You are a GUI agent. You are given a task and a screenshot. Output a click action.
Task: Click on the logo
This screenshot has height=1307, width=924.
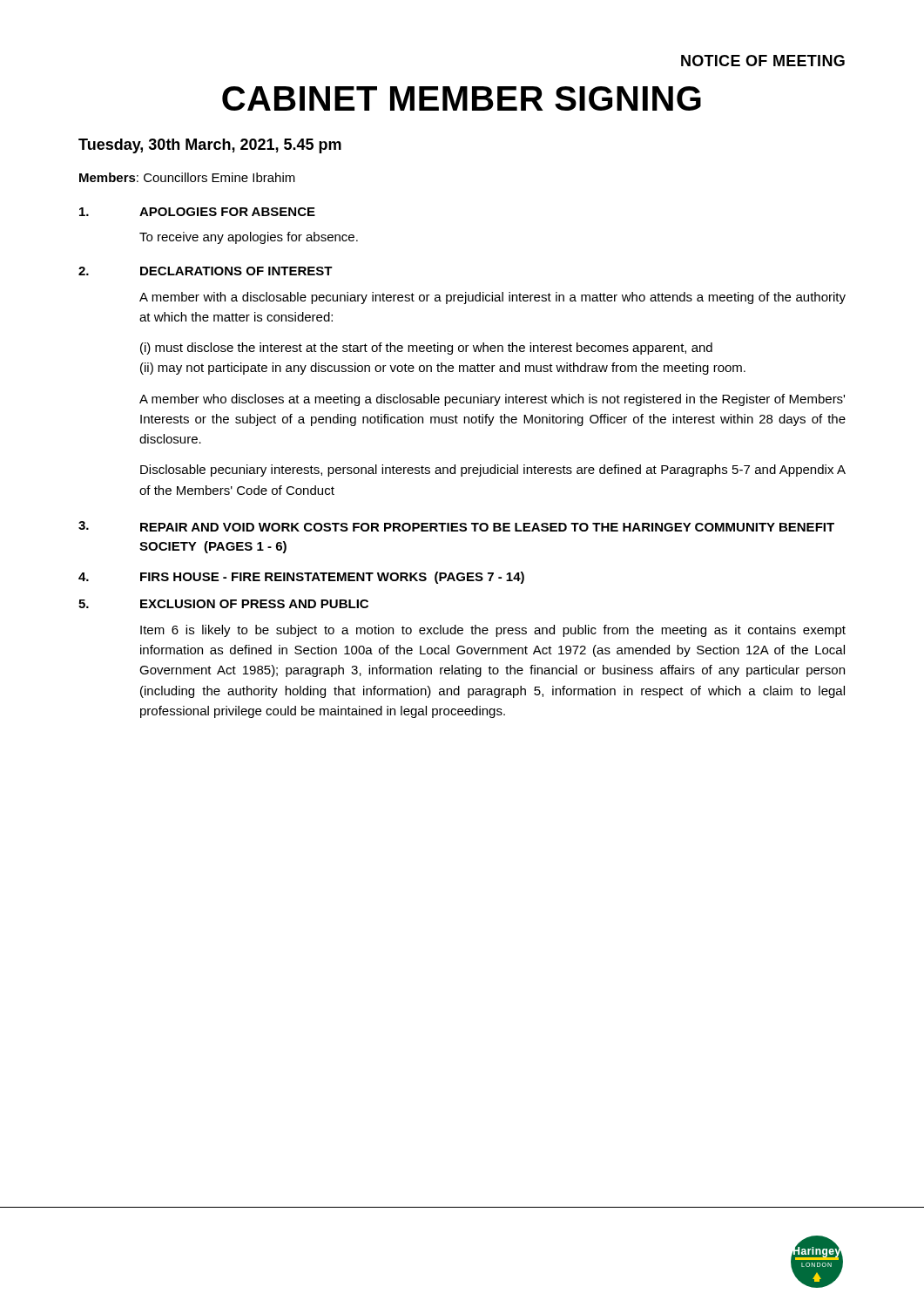pos(799,1263)
